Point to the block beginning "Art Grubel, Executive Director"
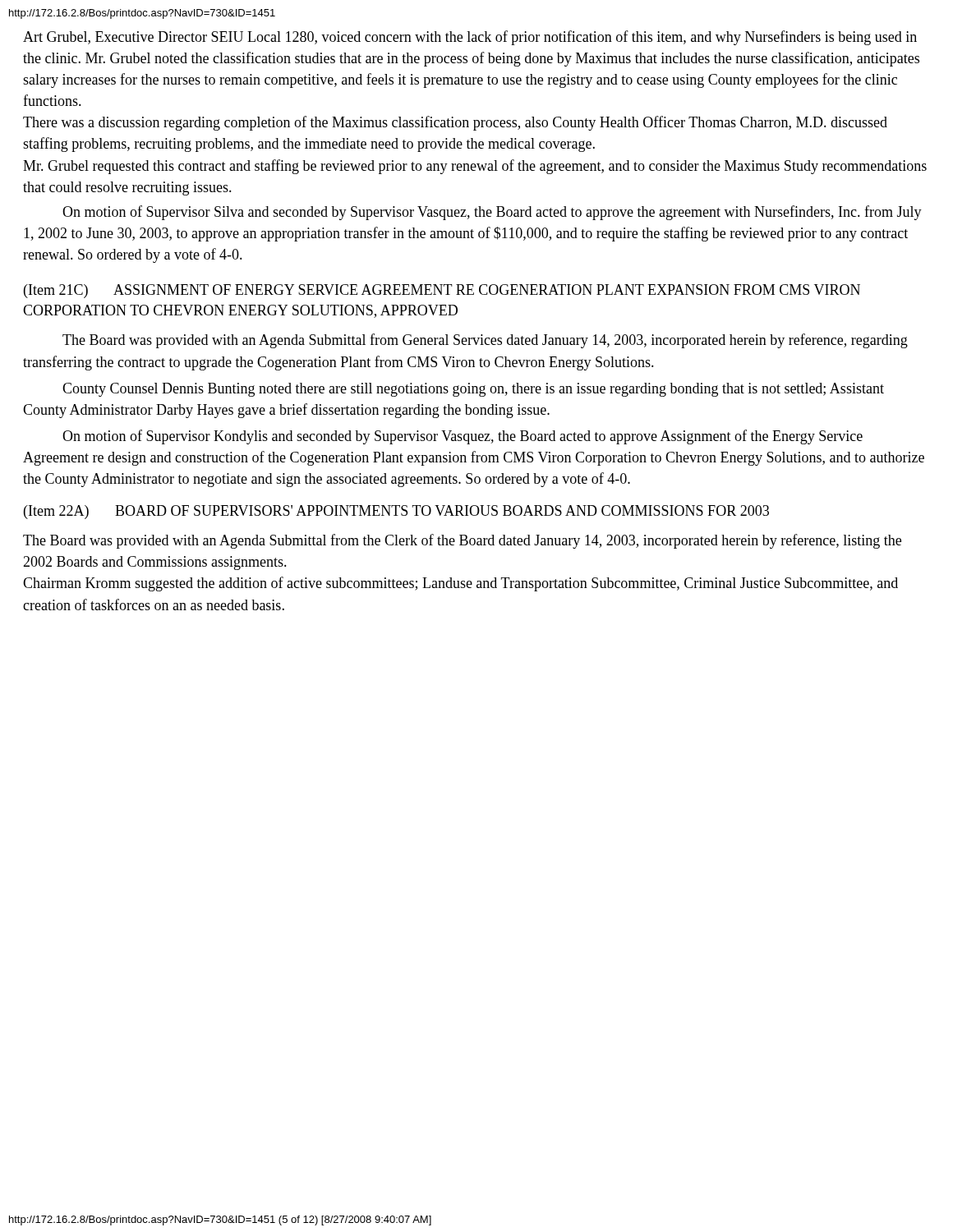Viewport: 953px width, 1232px height. 475,112
